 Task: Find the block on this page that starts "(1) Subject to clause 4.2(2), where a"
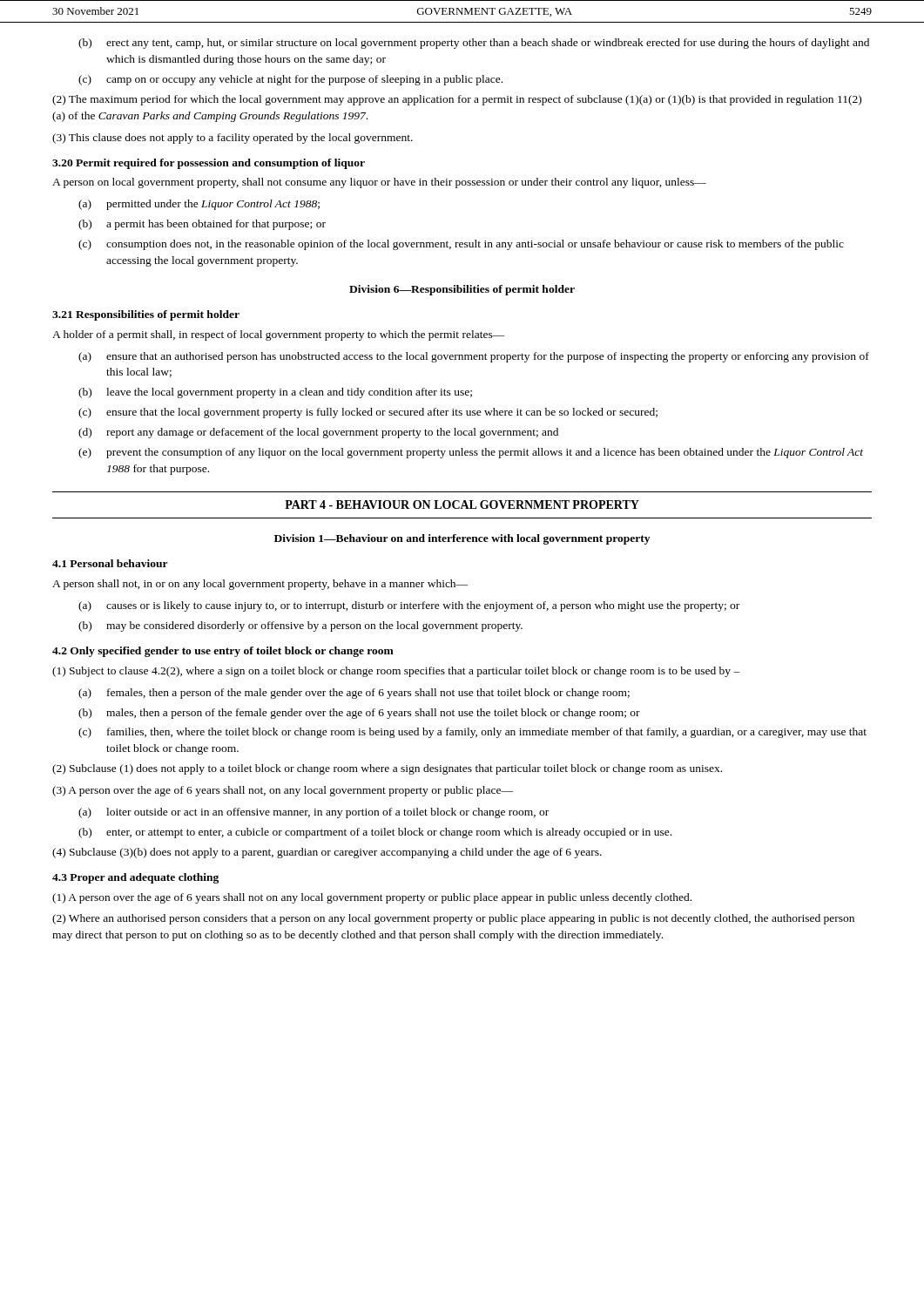pos(462,671)
